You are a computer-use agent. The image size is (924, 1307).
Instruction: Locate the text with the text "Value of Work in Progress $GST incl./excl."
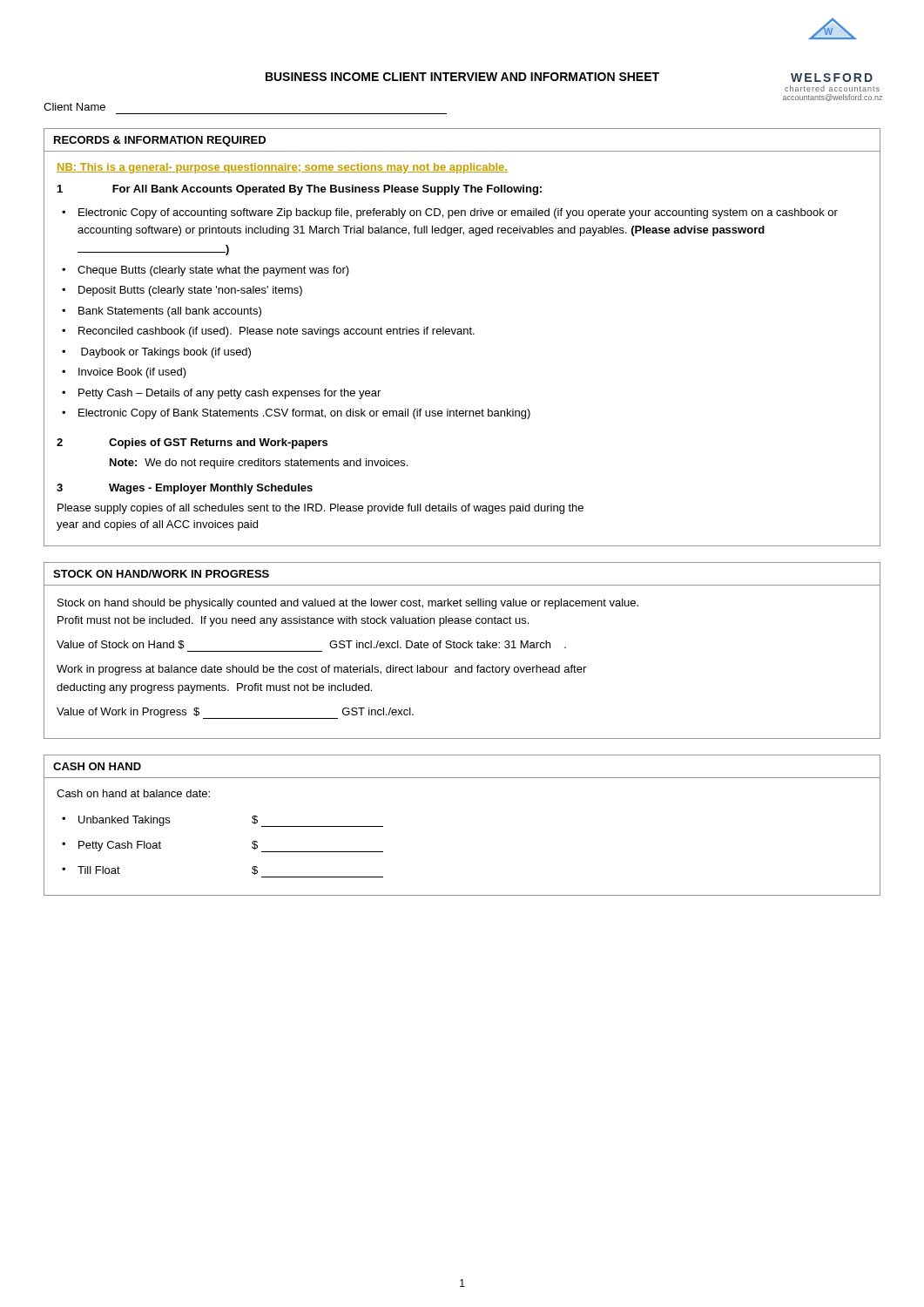point(236,711)
